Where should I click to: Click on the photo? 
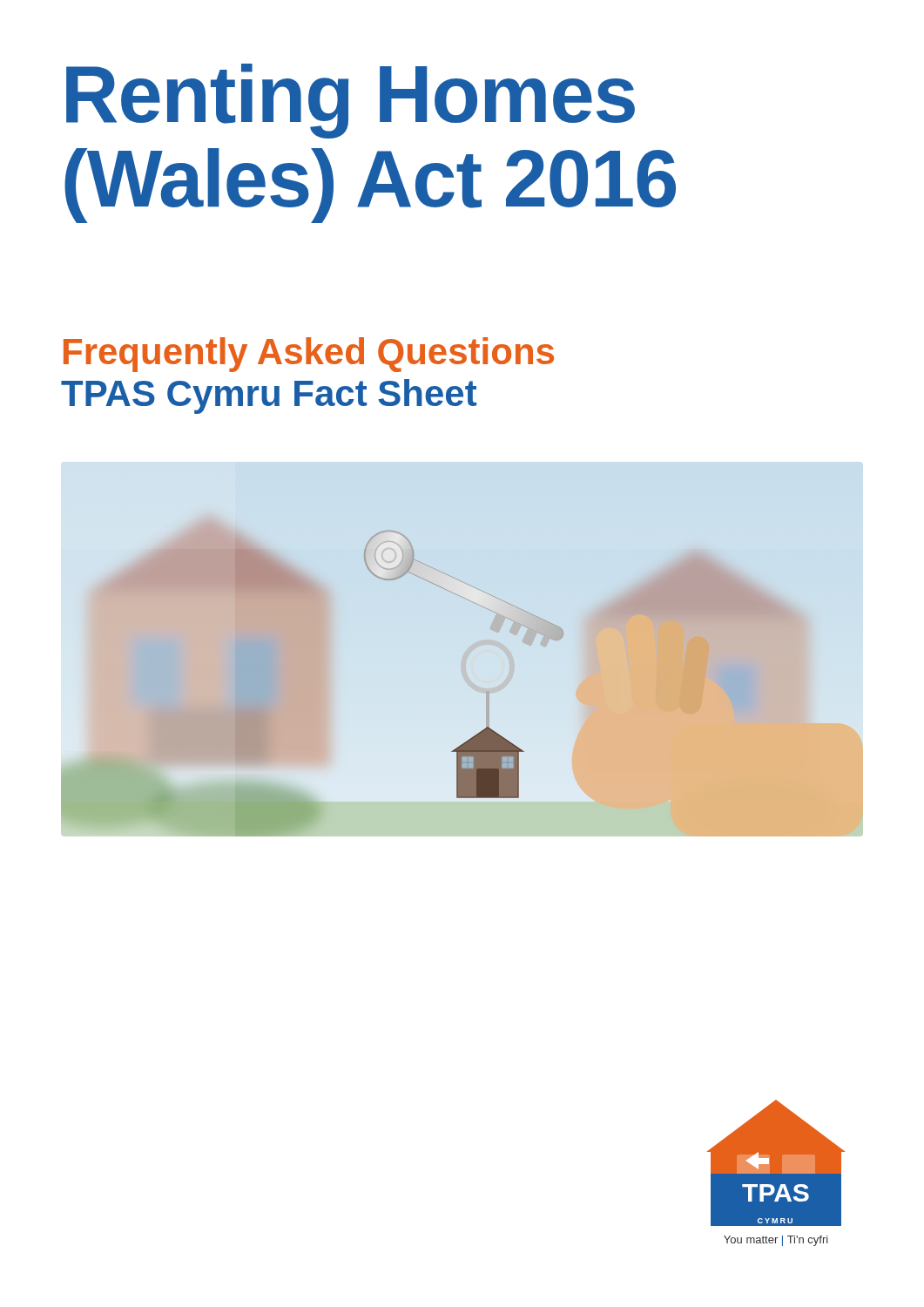[462, 649]
